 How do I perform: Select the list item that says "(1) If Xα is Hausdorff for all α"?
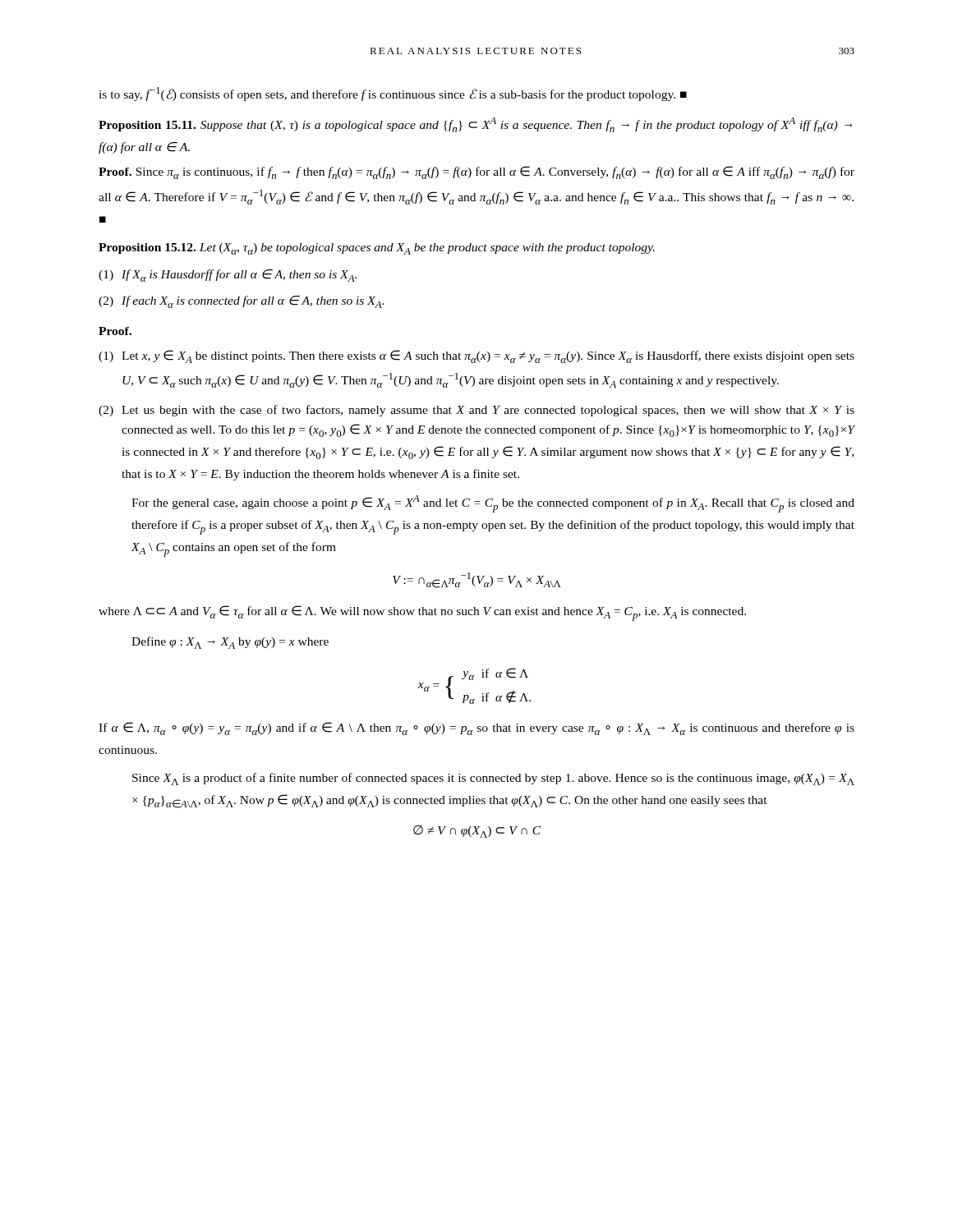228,276
